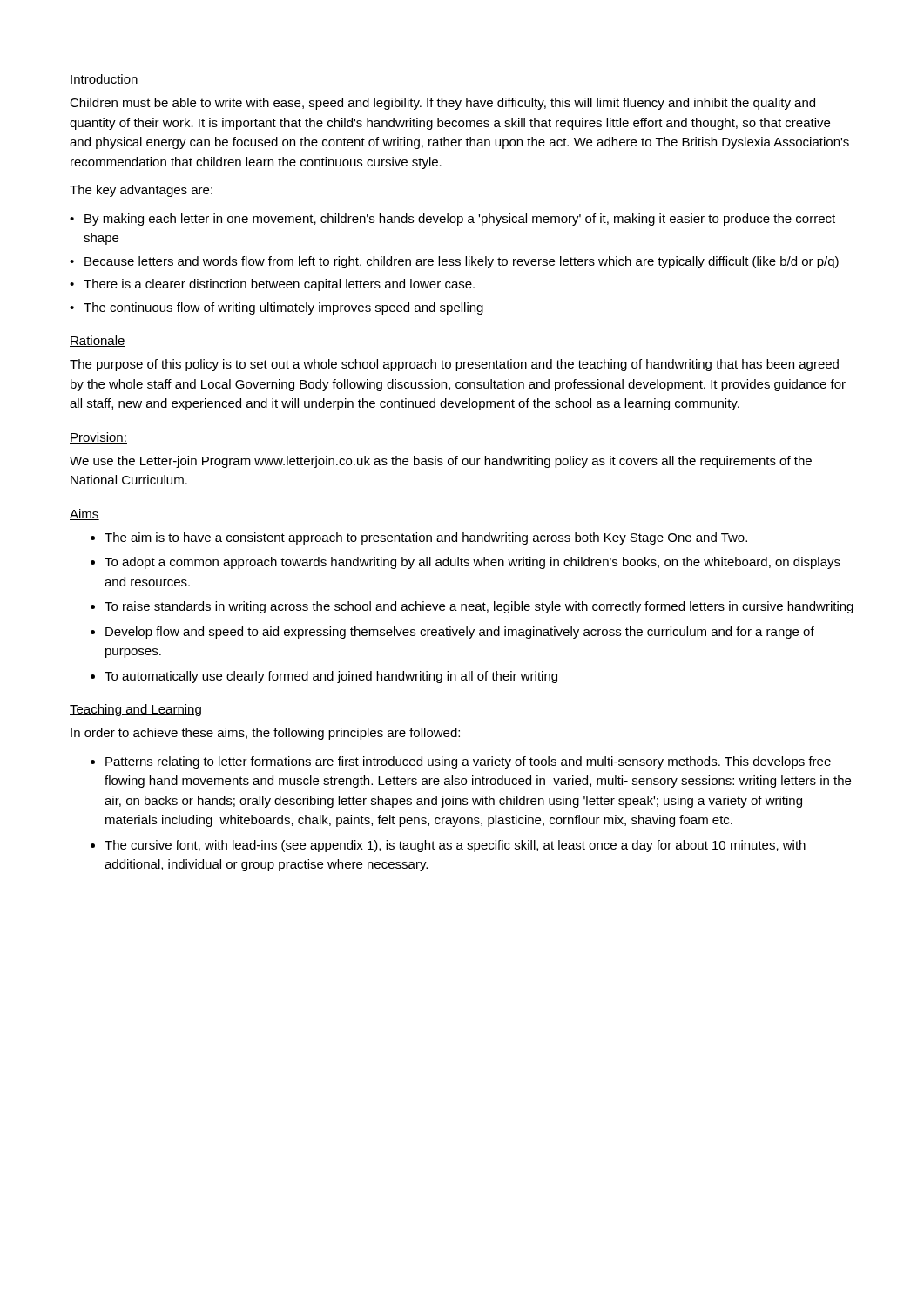Point to the region starting "Children must be able to write with"
Image resolution: width=924 pixels, height=1307 pixels.
[x=460, y=132]
